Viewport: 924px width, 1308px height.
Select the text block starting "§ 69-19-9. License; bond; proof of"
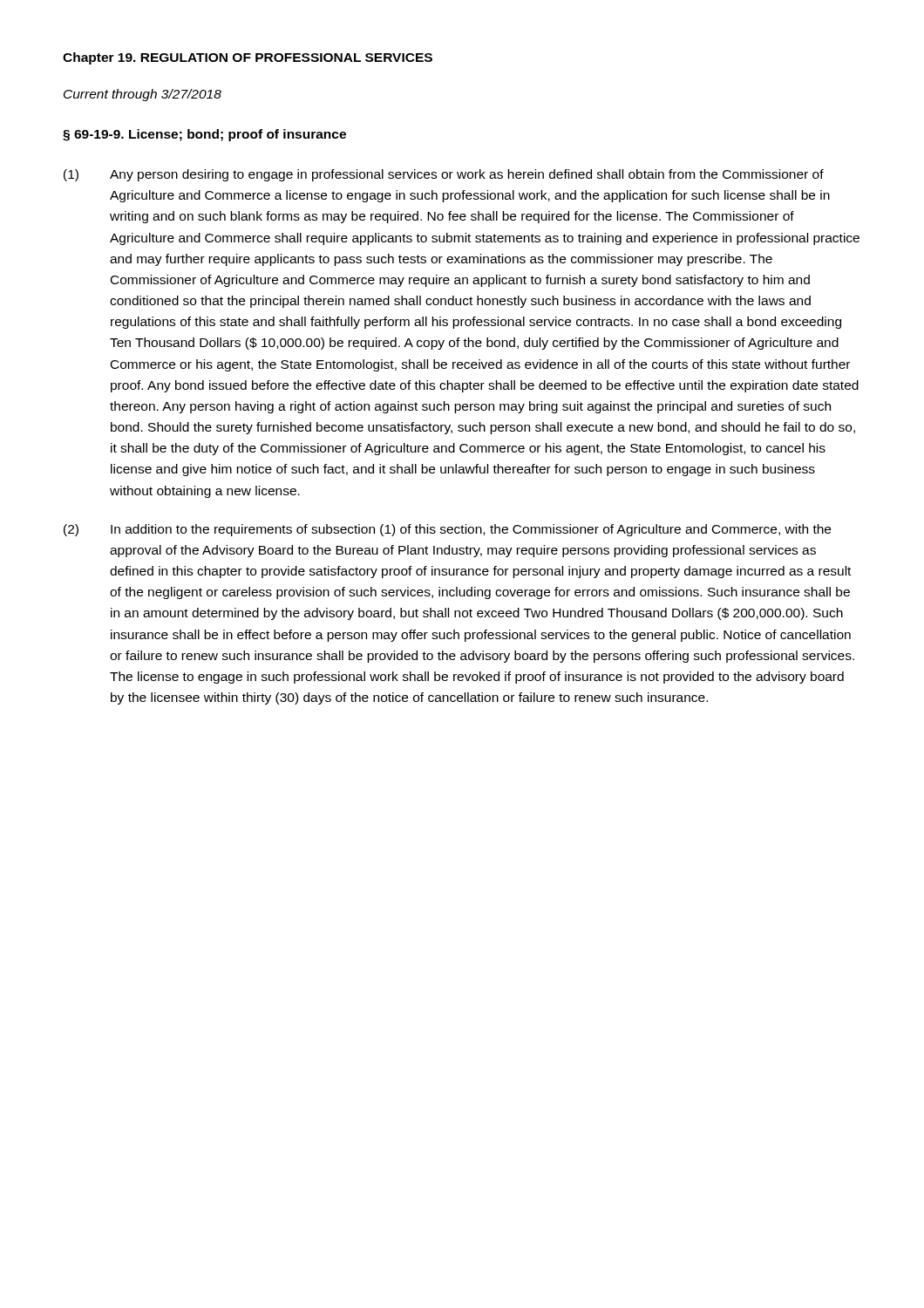tap(205, 134)
